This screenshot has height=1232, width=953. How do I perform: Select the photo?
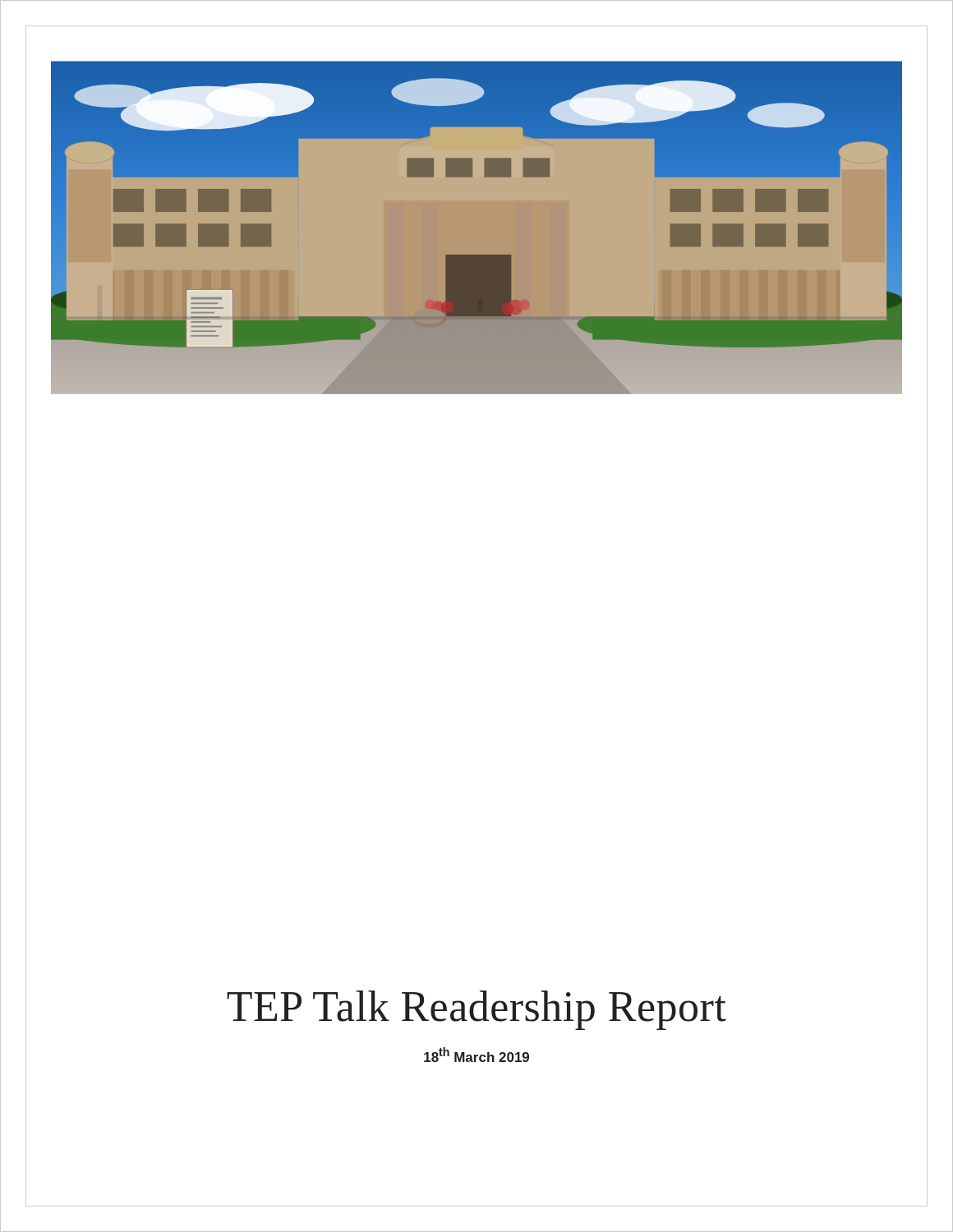tap(476, 227)
